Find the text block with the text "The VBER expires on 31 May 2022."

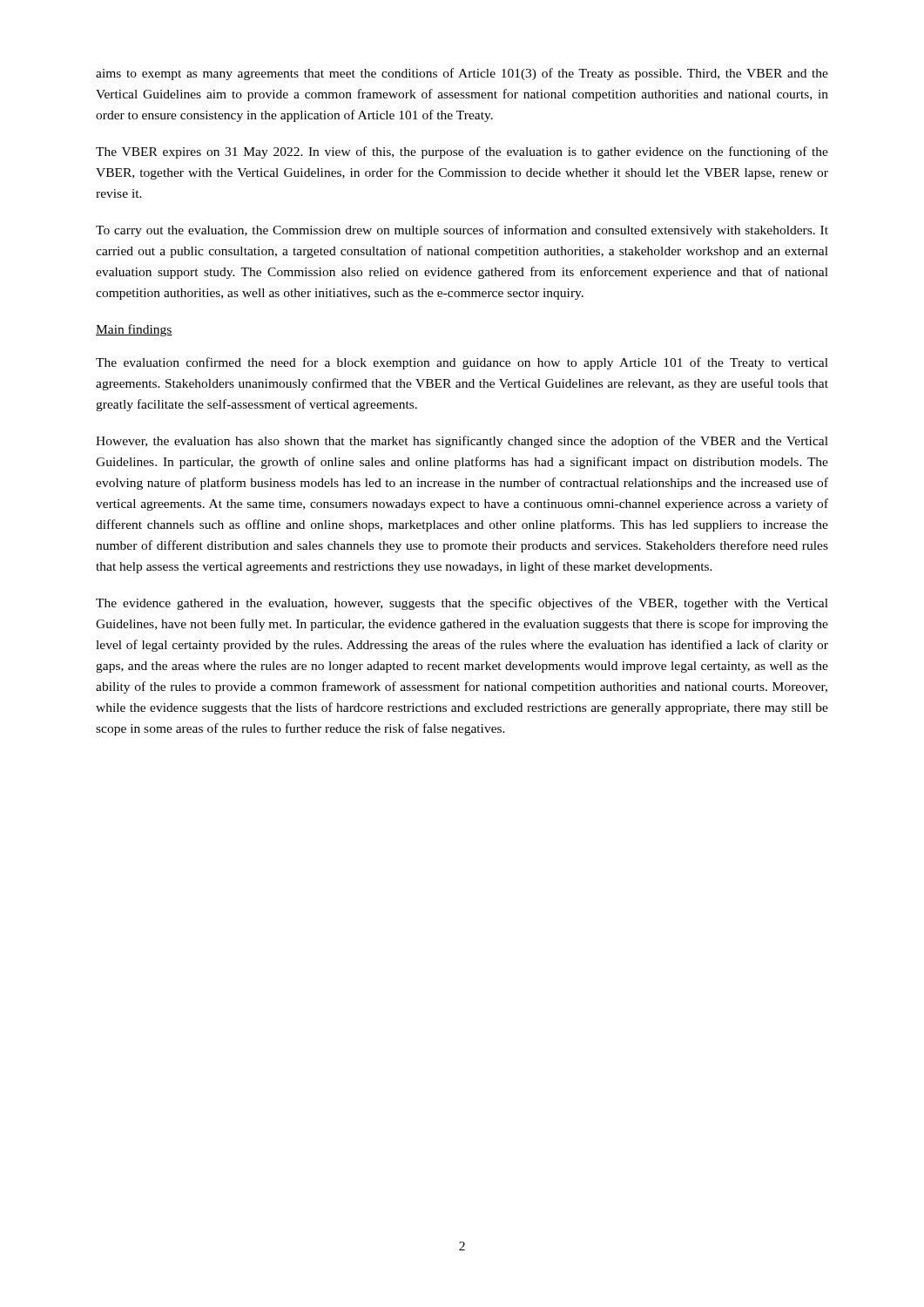462,172
